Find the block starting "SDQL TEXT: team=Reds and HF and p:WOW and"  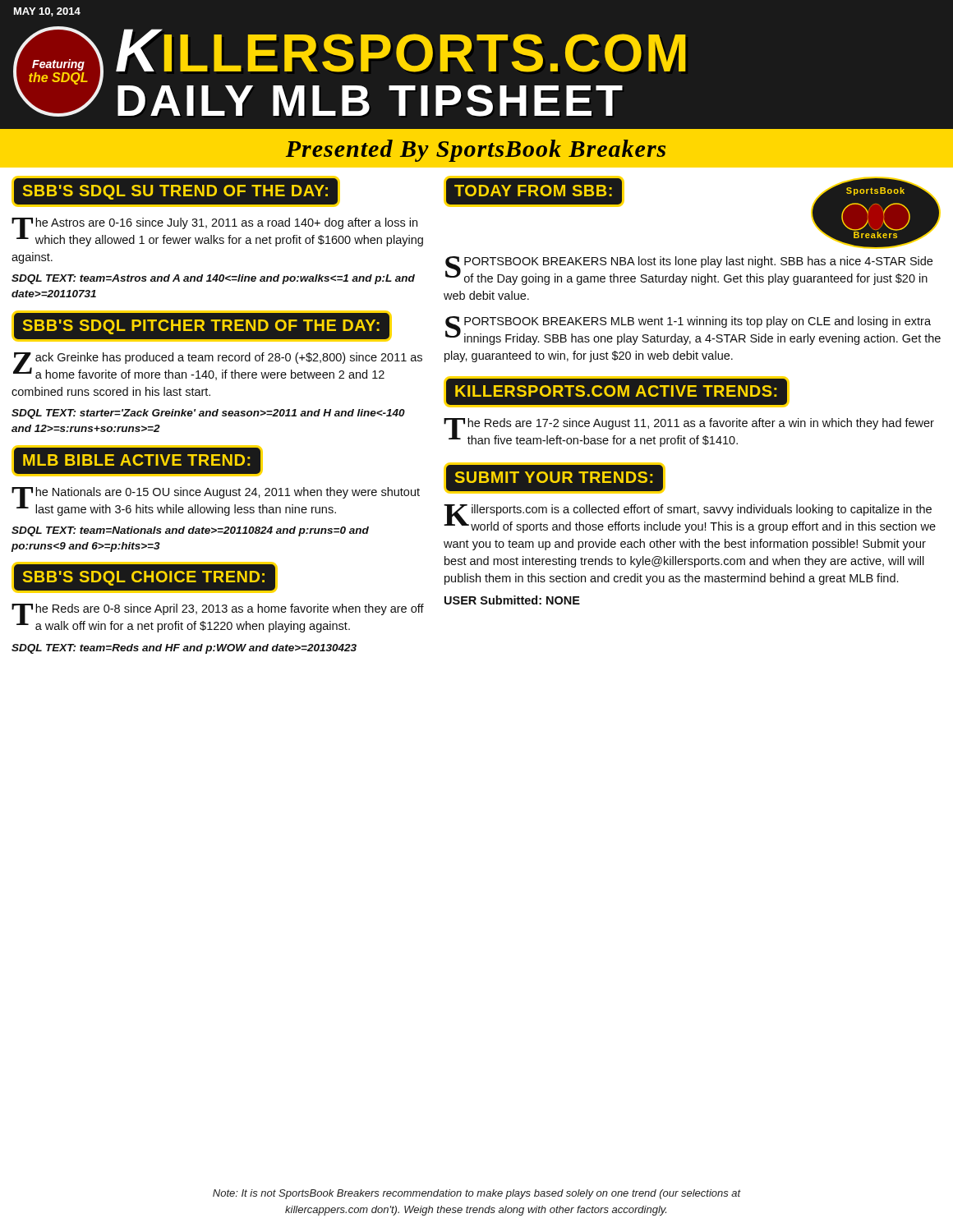(x=184, y=647)
